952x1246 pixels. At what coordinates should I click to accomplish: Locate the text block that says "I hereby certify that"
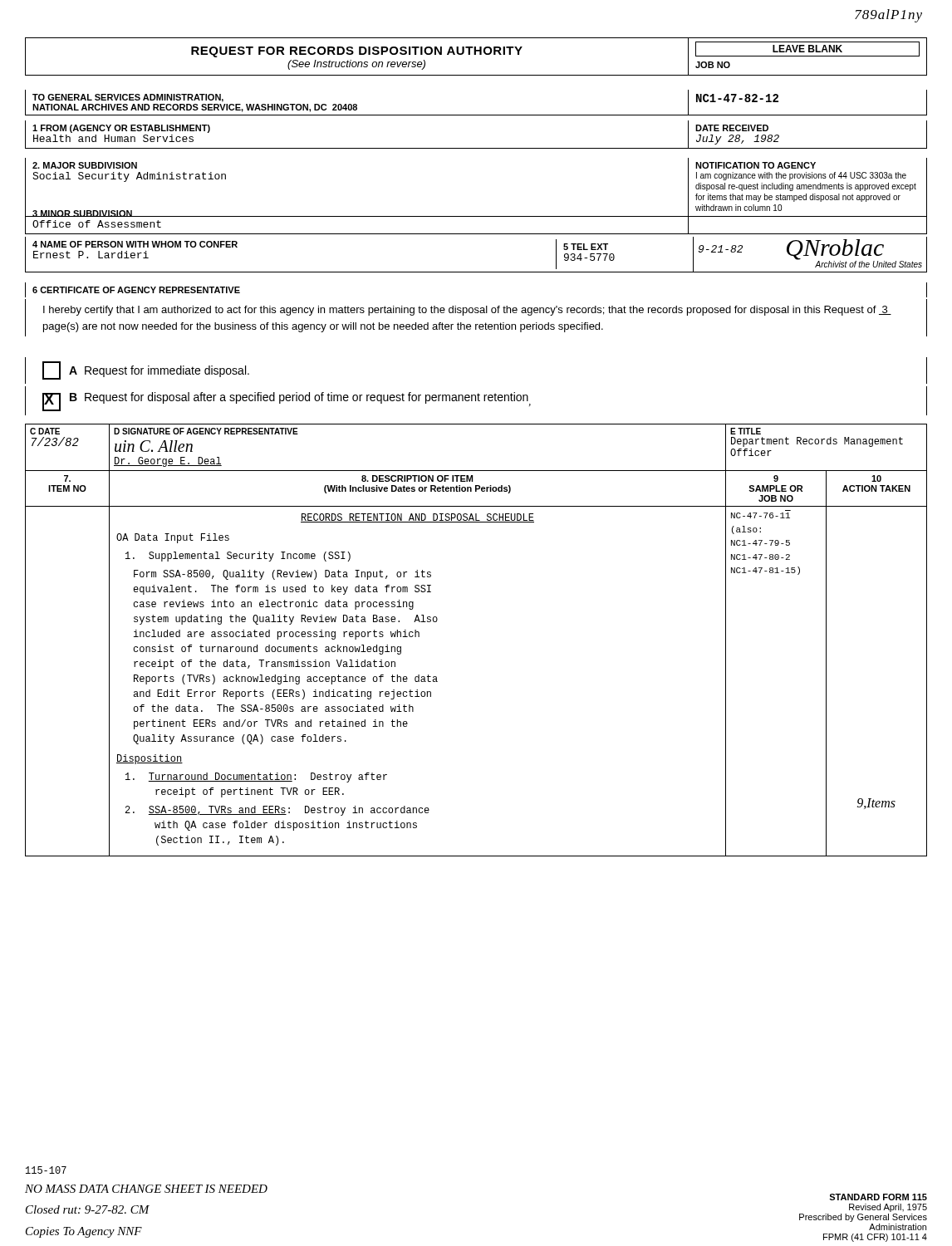click(x=476, y=318)
